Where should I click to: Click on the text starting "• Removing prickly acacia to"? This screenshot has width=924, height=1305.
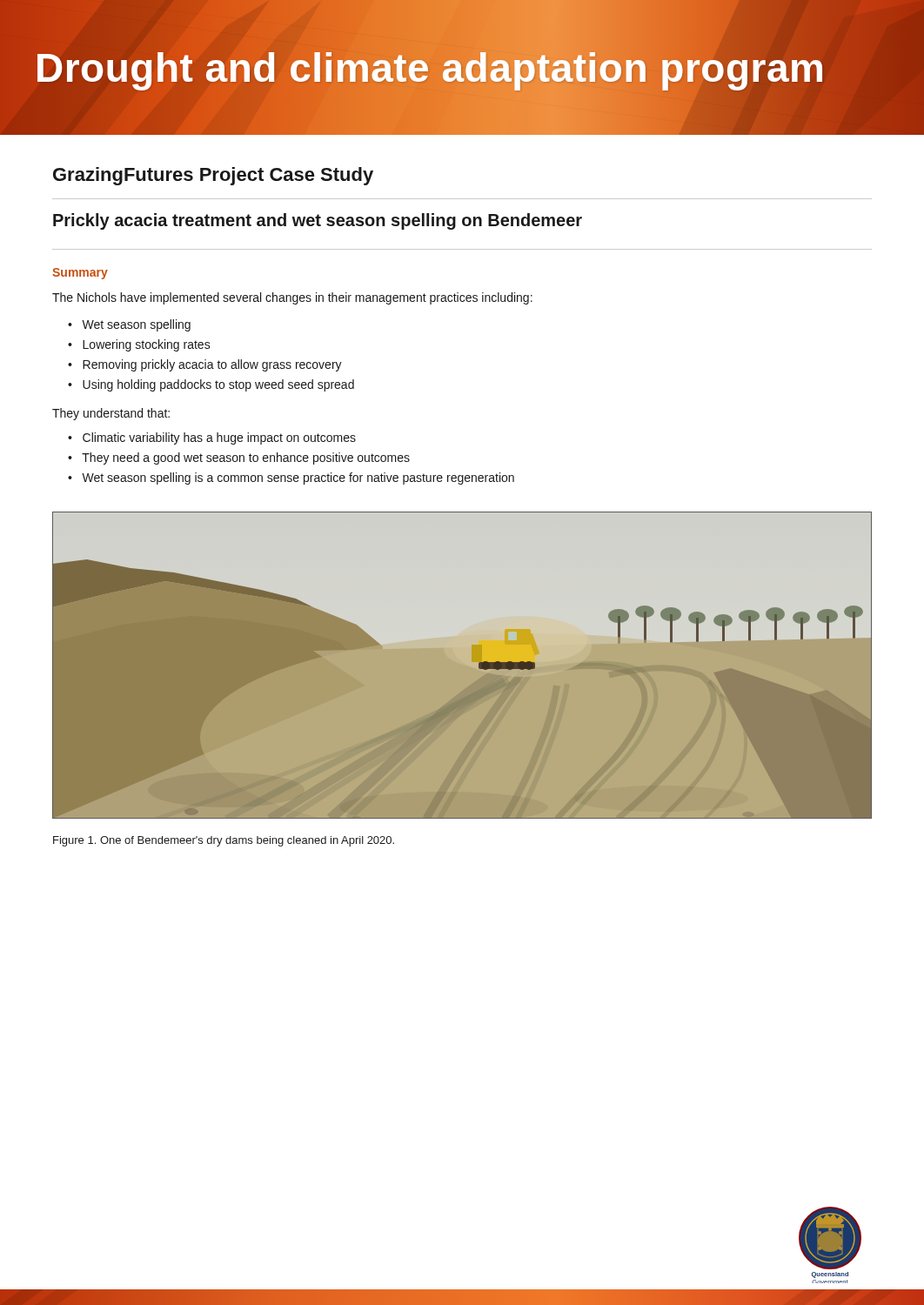(205, 365)
